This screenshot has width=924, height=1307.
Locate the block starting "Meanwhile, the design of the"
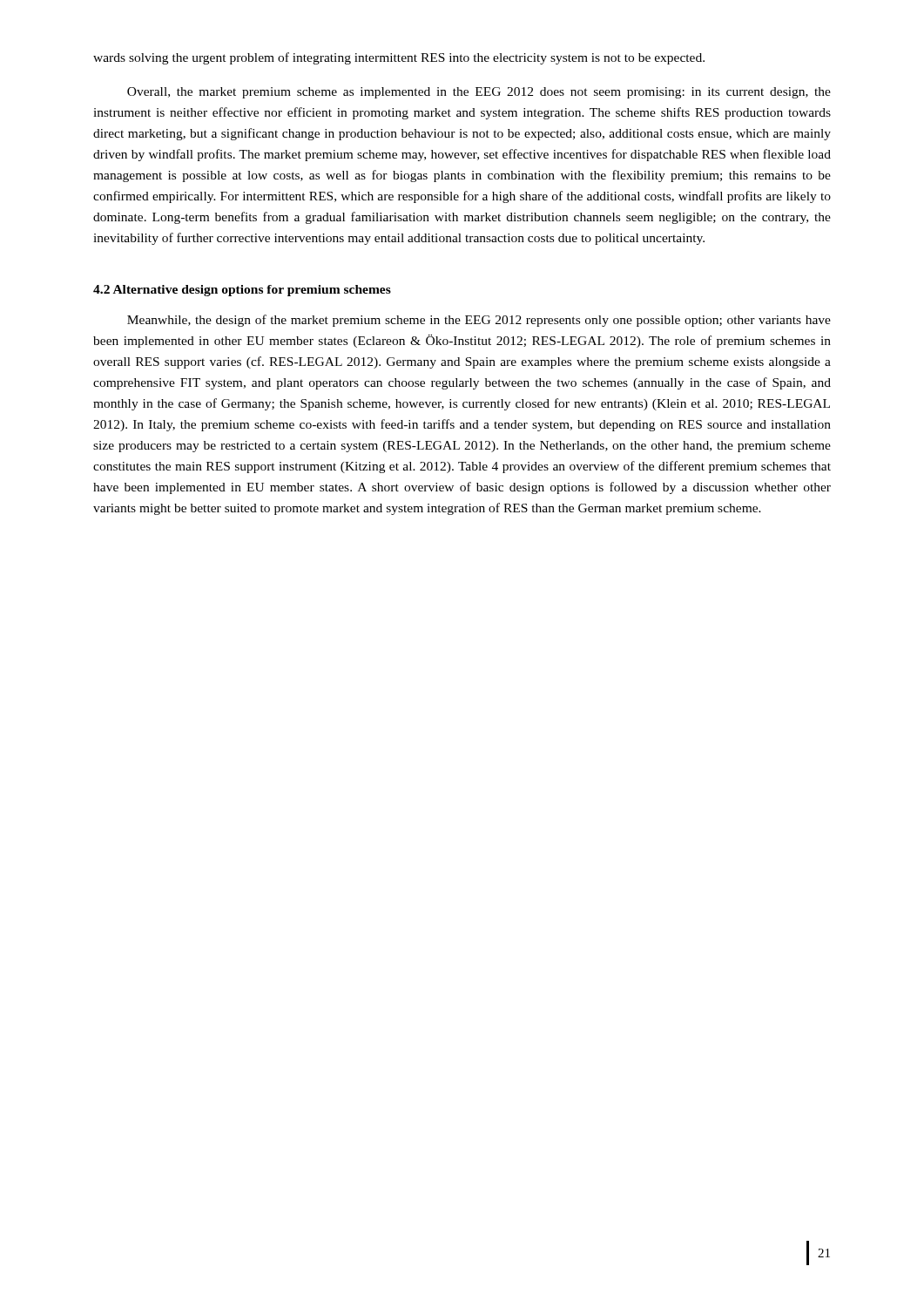pyautogui.click(x=462, y=414)
